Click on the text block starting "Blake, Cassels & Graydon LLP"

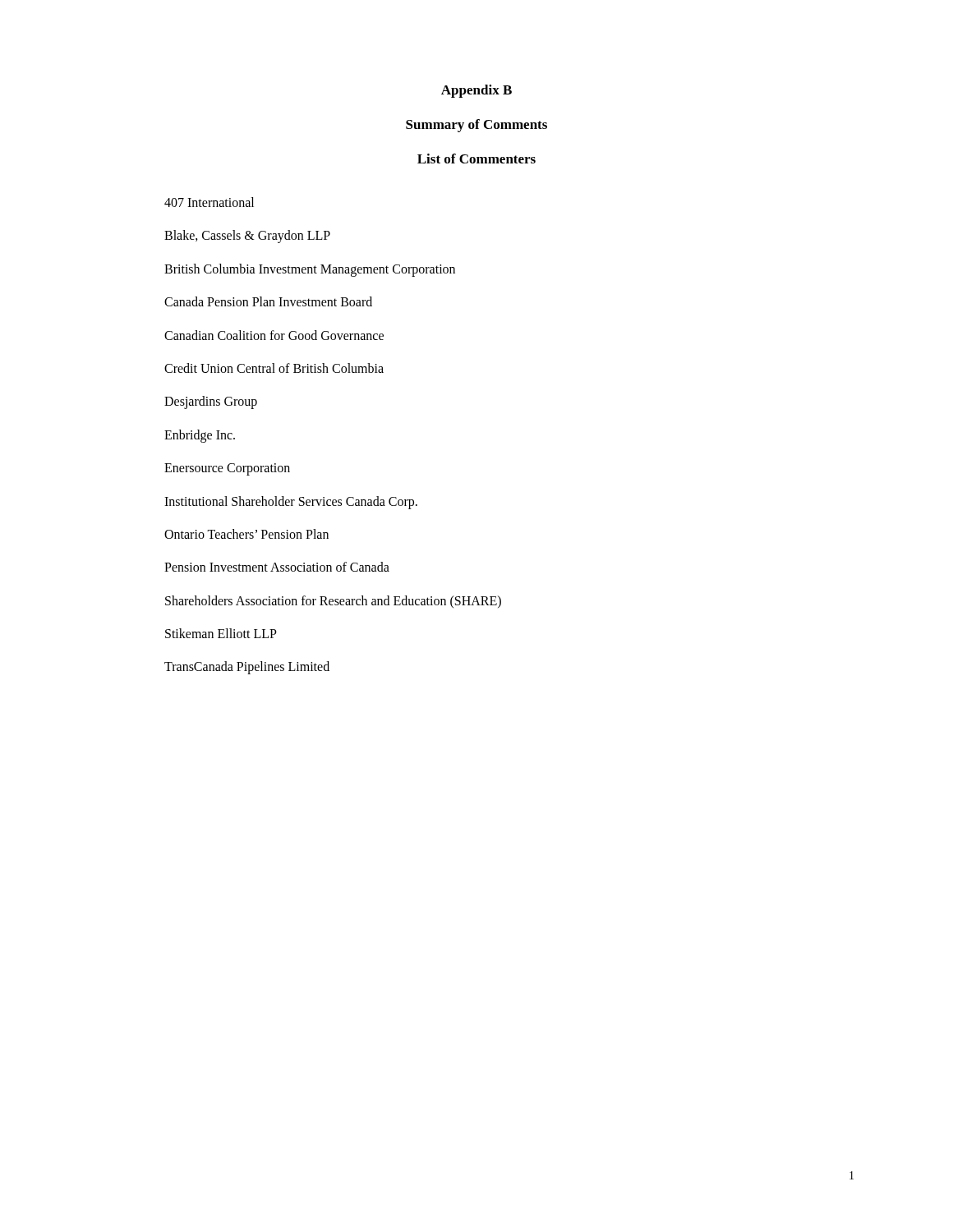point(247,236)
